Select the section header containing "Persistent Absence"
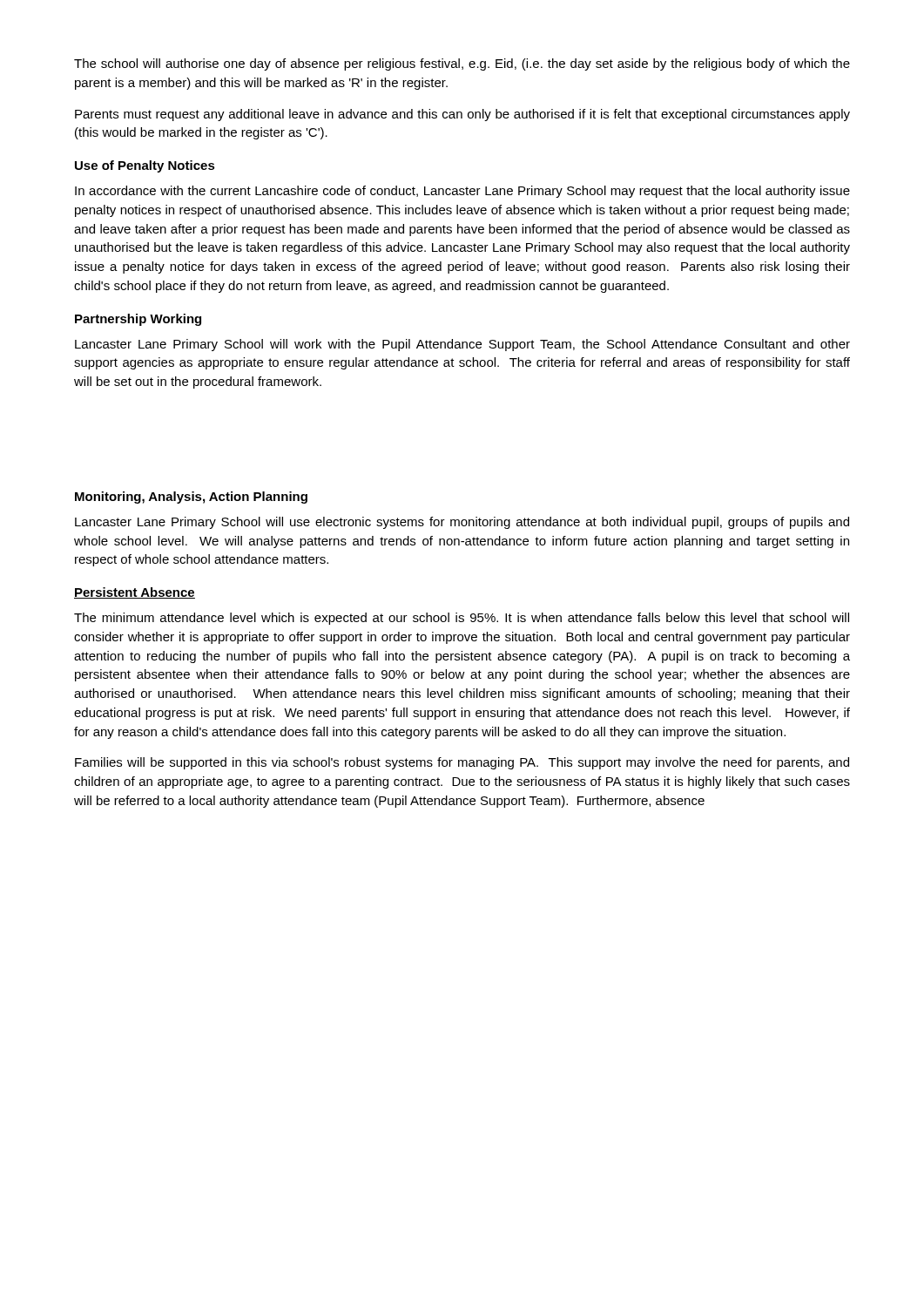 pyautogui.click(x=134, y=592)
